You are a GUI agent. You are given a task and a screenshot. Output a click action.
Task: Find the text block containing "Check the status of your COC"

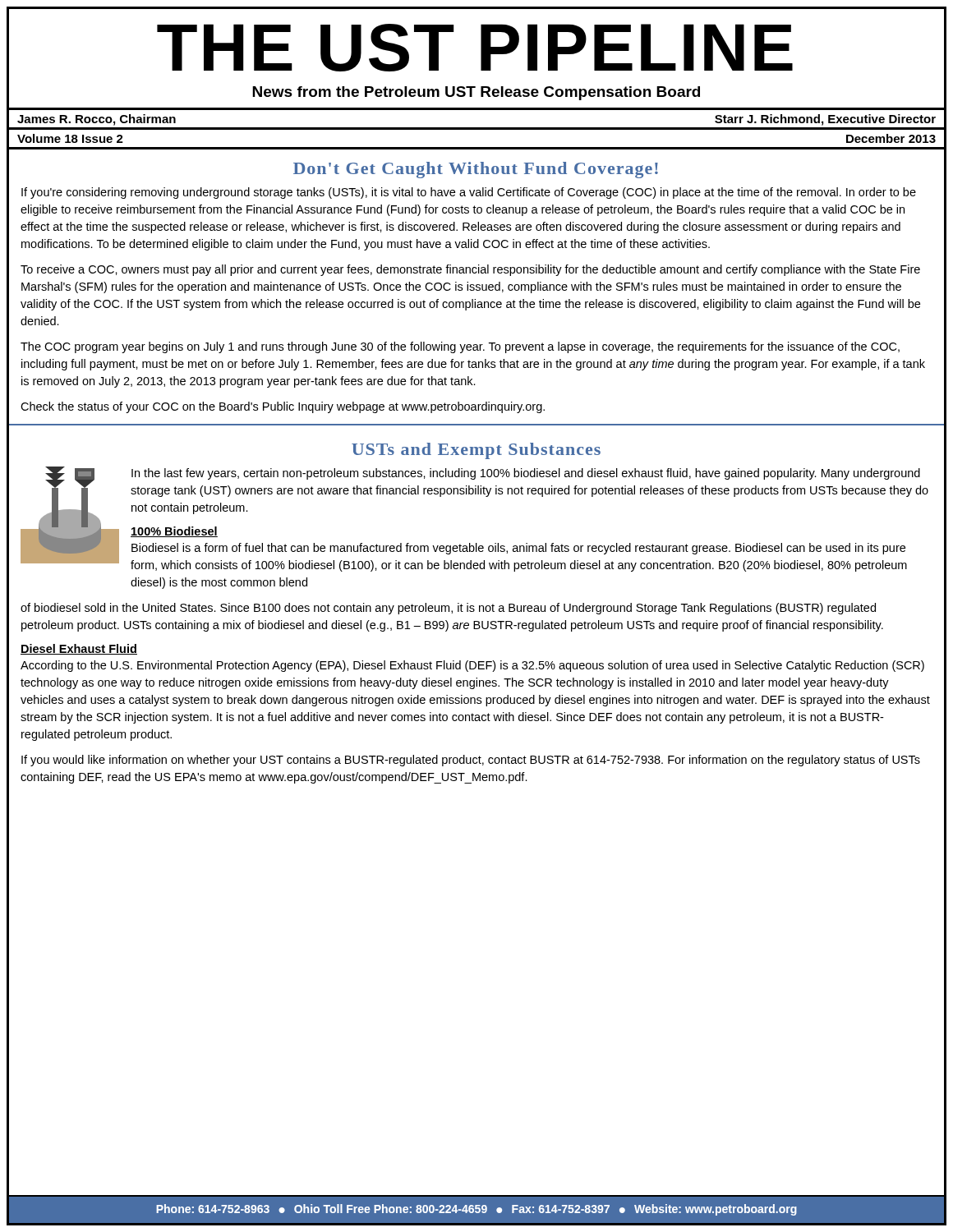tap(283, 407)
